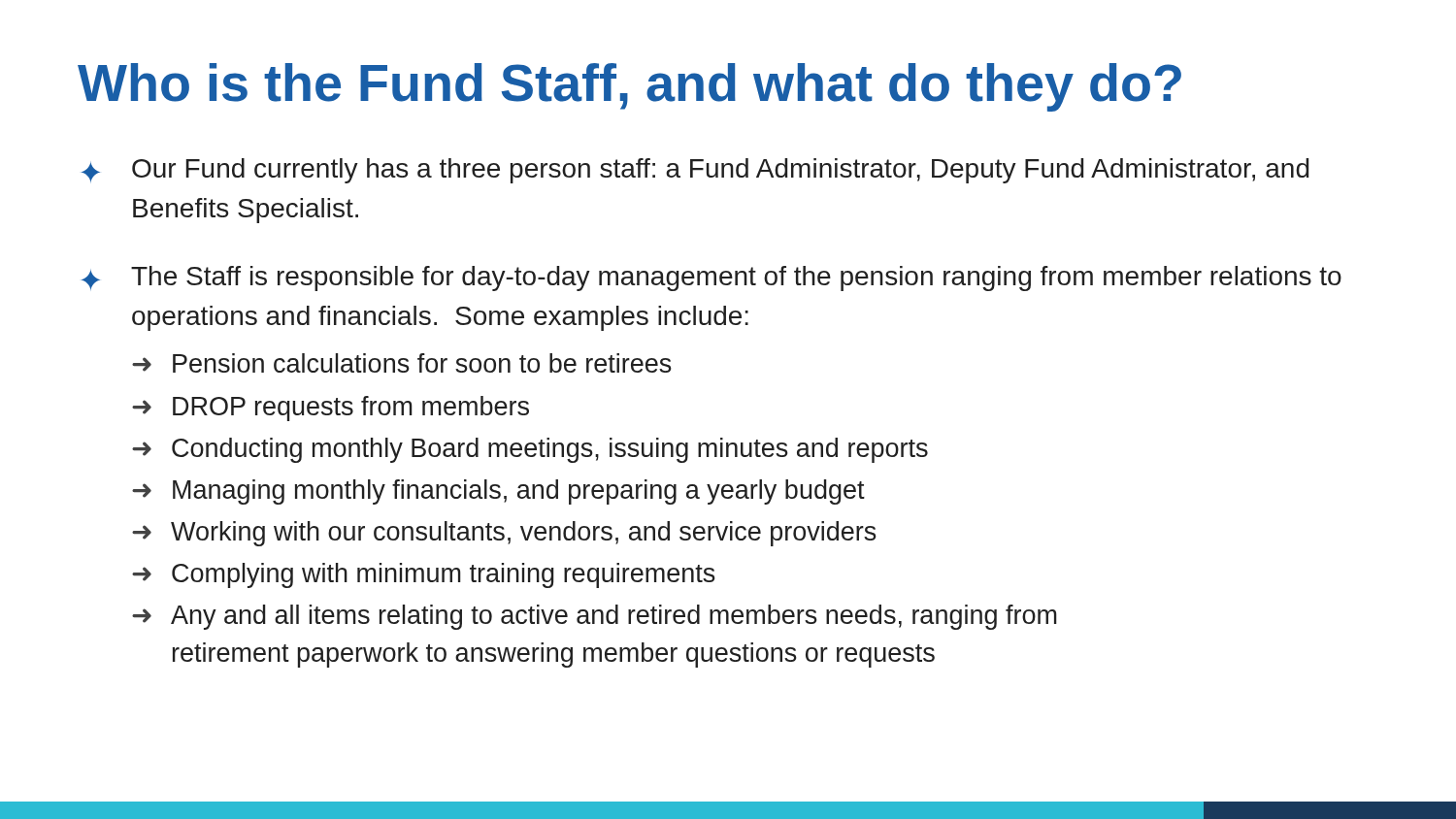Find the text block starting "➜Complying with minimum training requirements"
Image resolution: width=1456 pixels, height=819 pixels.
coord(423,574)
